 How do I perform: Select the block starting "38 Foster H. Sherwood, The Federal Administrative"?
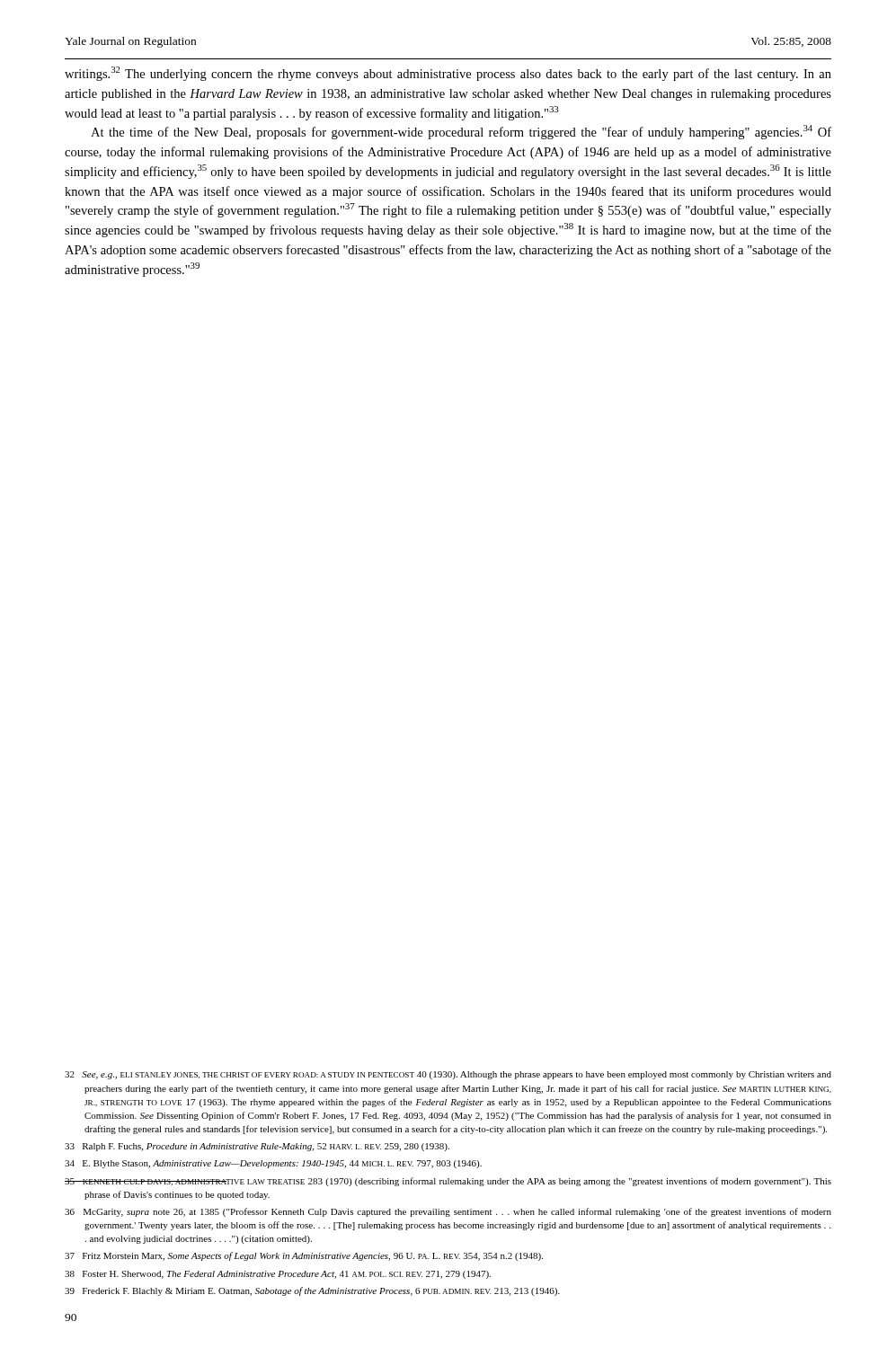tap(278, 1273)
